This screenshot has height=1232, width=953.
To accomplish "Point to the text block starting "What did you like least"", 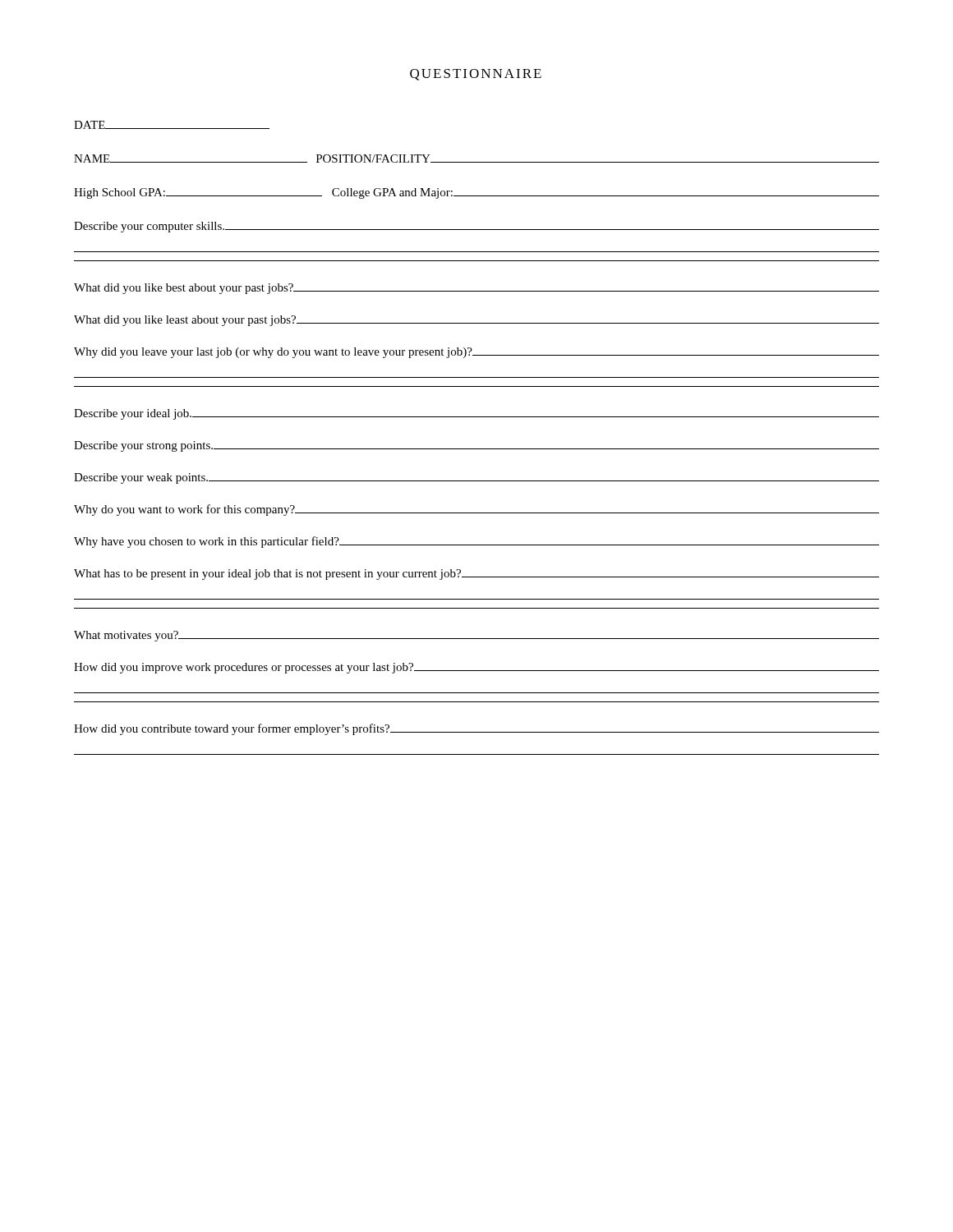I will [476, 317].
